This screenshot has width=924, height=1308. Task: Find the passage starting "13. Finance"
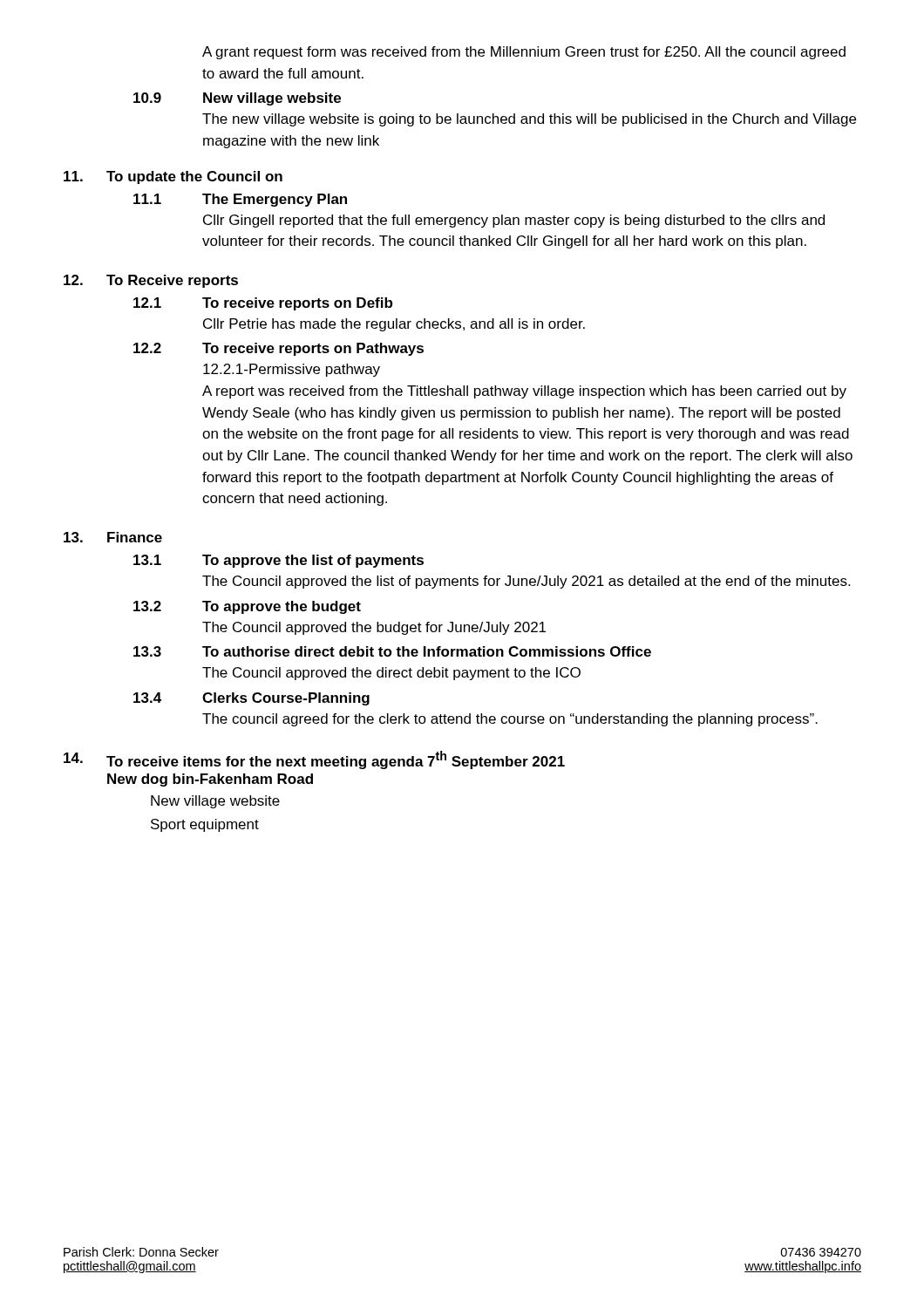coord(113,537)
